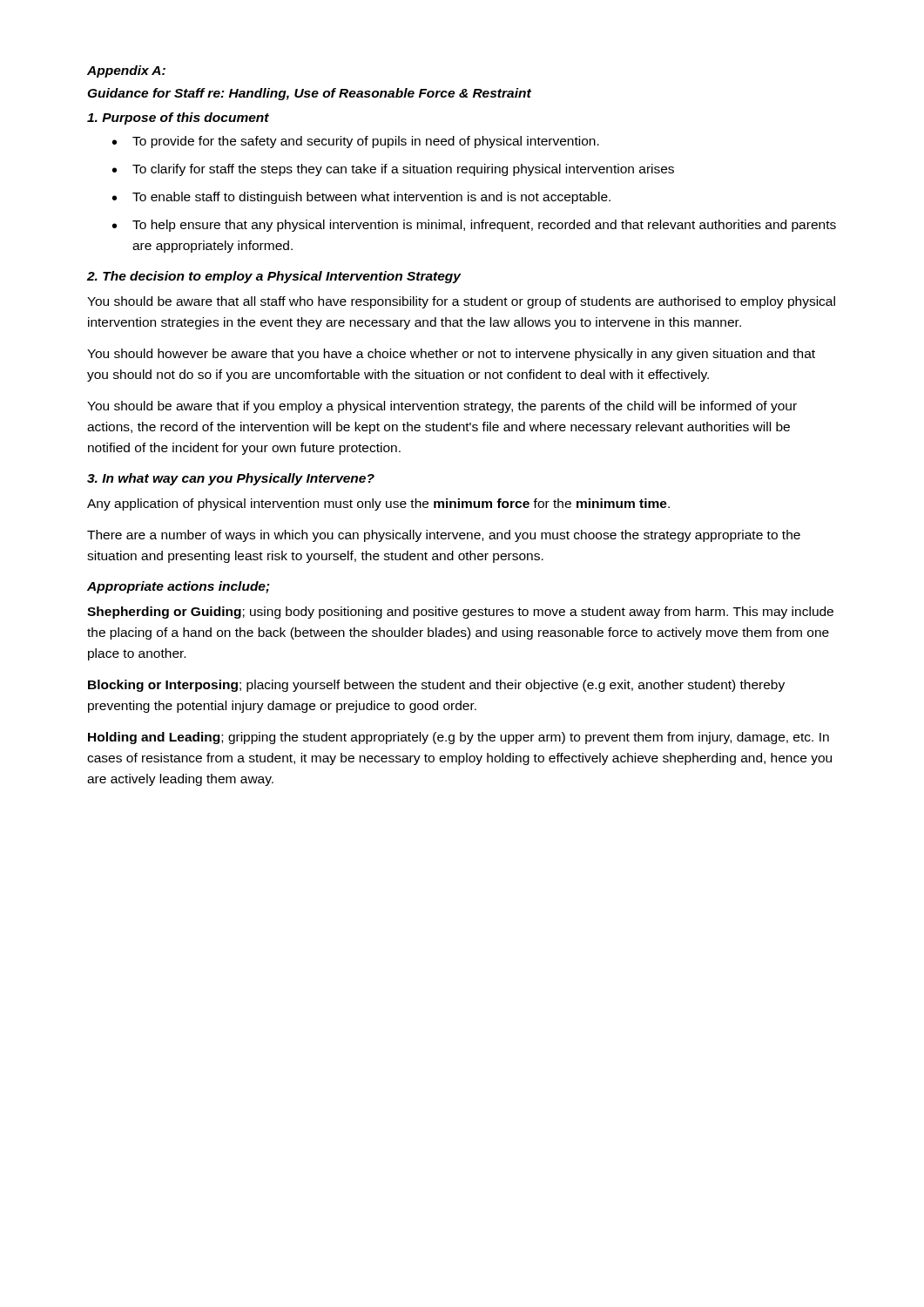Find the list item containing "•To enable staff to distinguish"
Image resolution: width=924 pixels, height=1307 pixels.
click(474, 198)
